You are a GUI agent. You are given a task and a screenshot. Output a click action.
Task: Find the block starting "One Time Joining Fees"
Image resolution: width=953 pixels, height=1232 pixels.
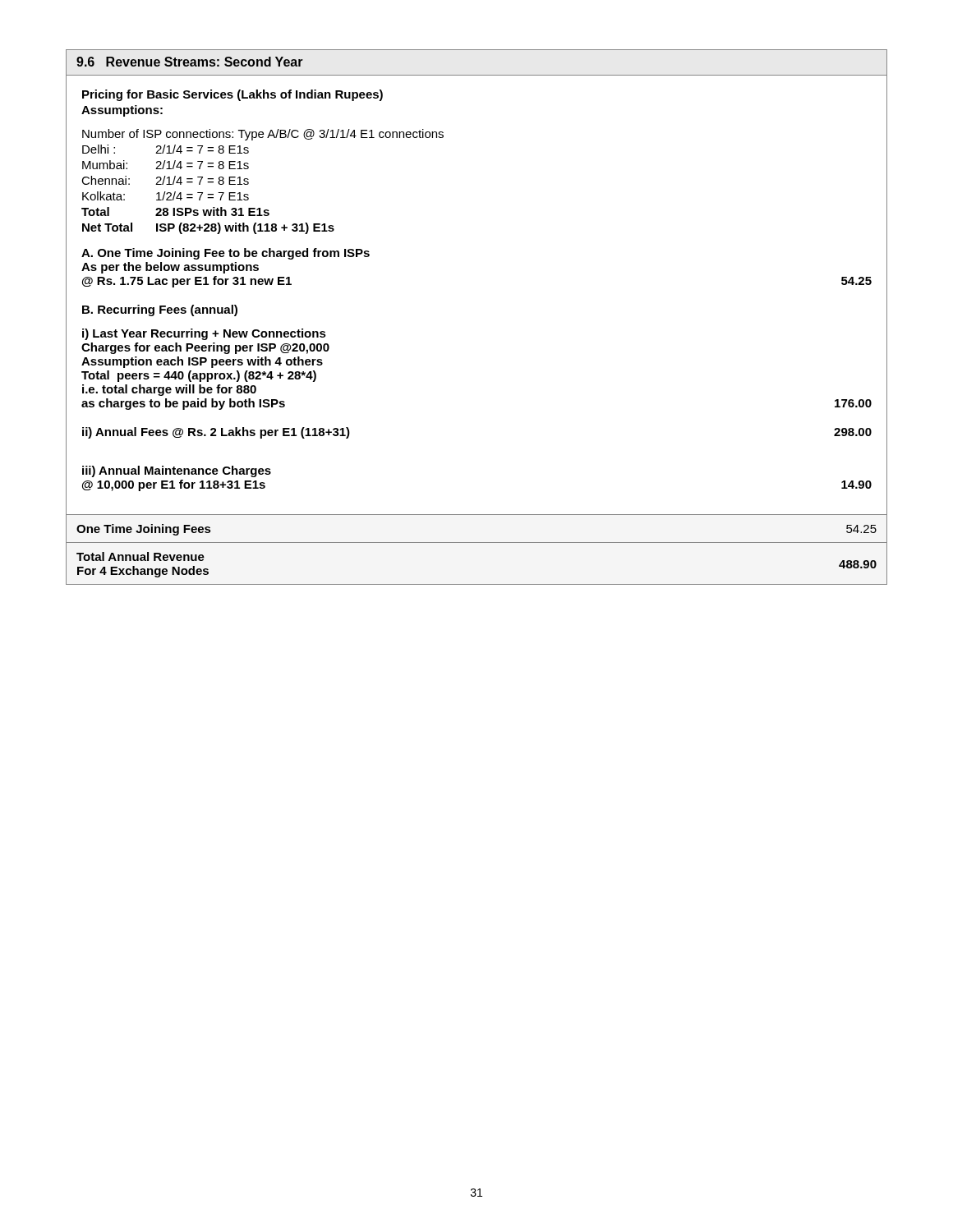tap(145, 529)
